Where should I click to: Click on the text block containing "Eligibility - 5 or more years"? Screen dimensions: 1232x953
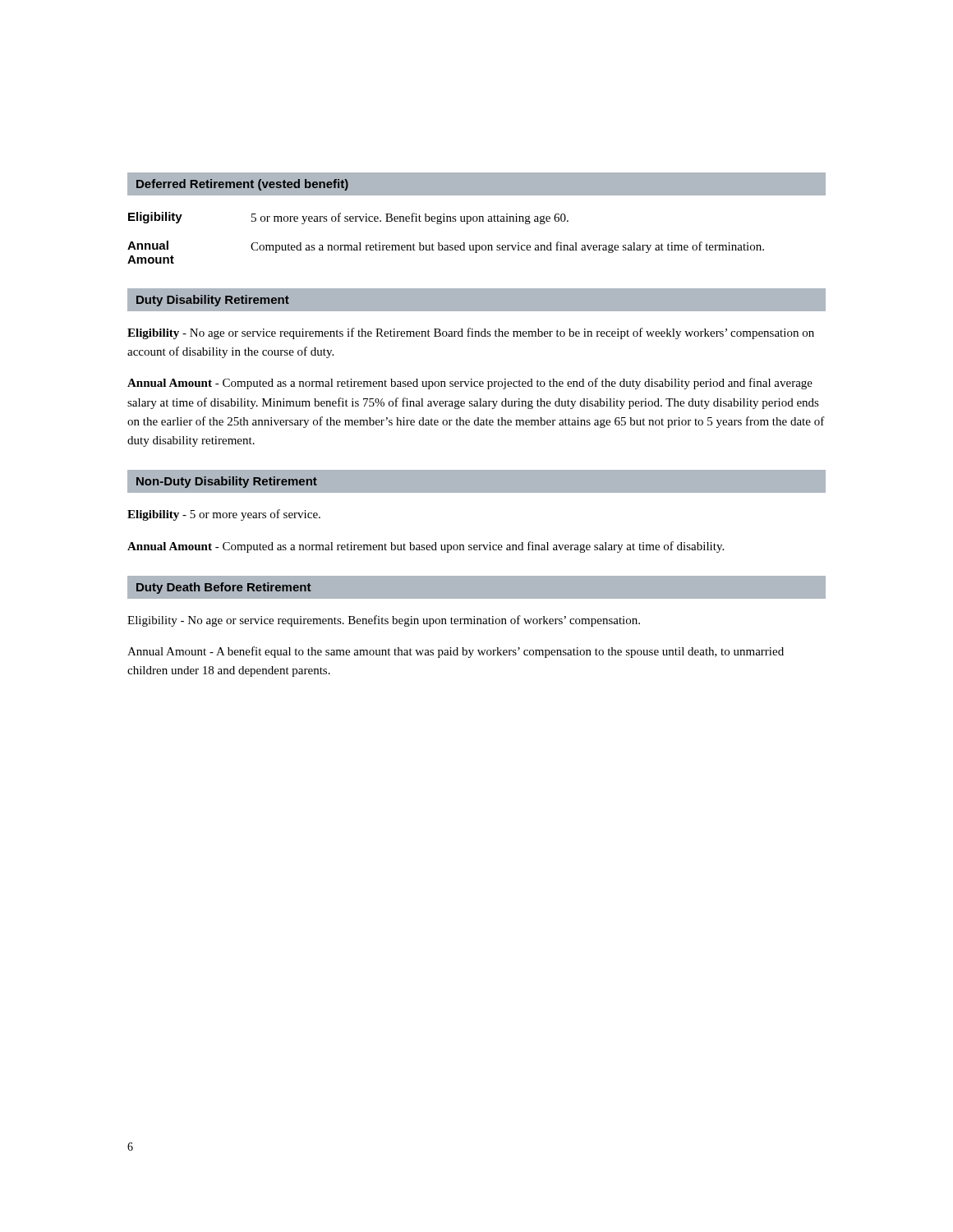coord(224,515)
